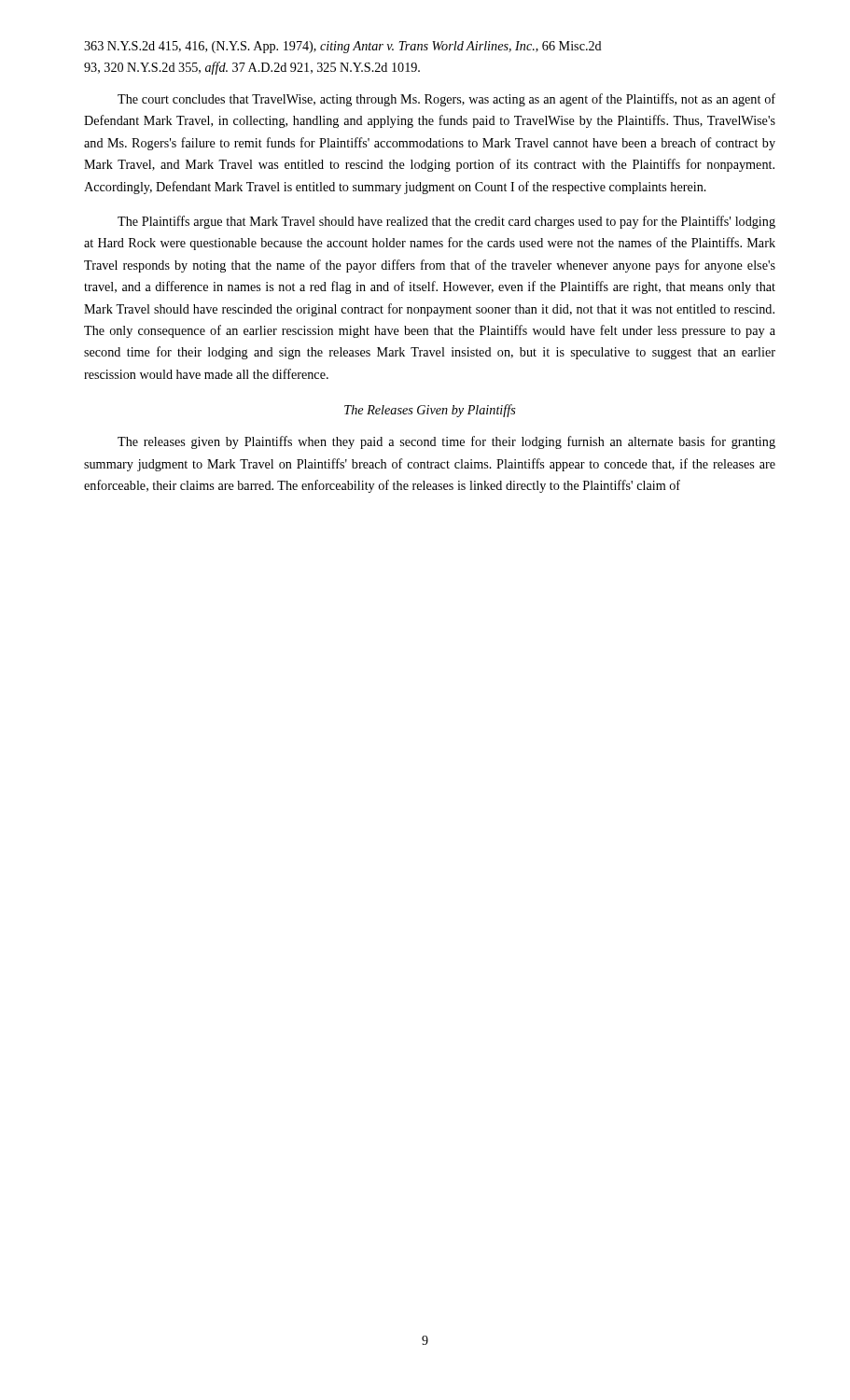The width and height of the screenshot is (850, 1400).
Task: Point to the element starting "The court concludes that TravelWise,"
Action: (430, 143)
